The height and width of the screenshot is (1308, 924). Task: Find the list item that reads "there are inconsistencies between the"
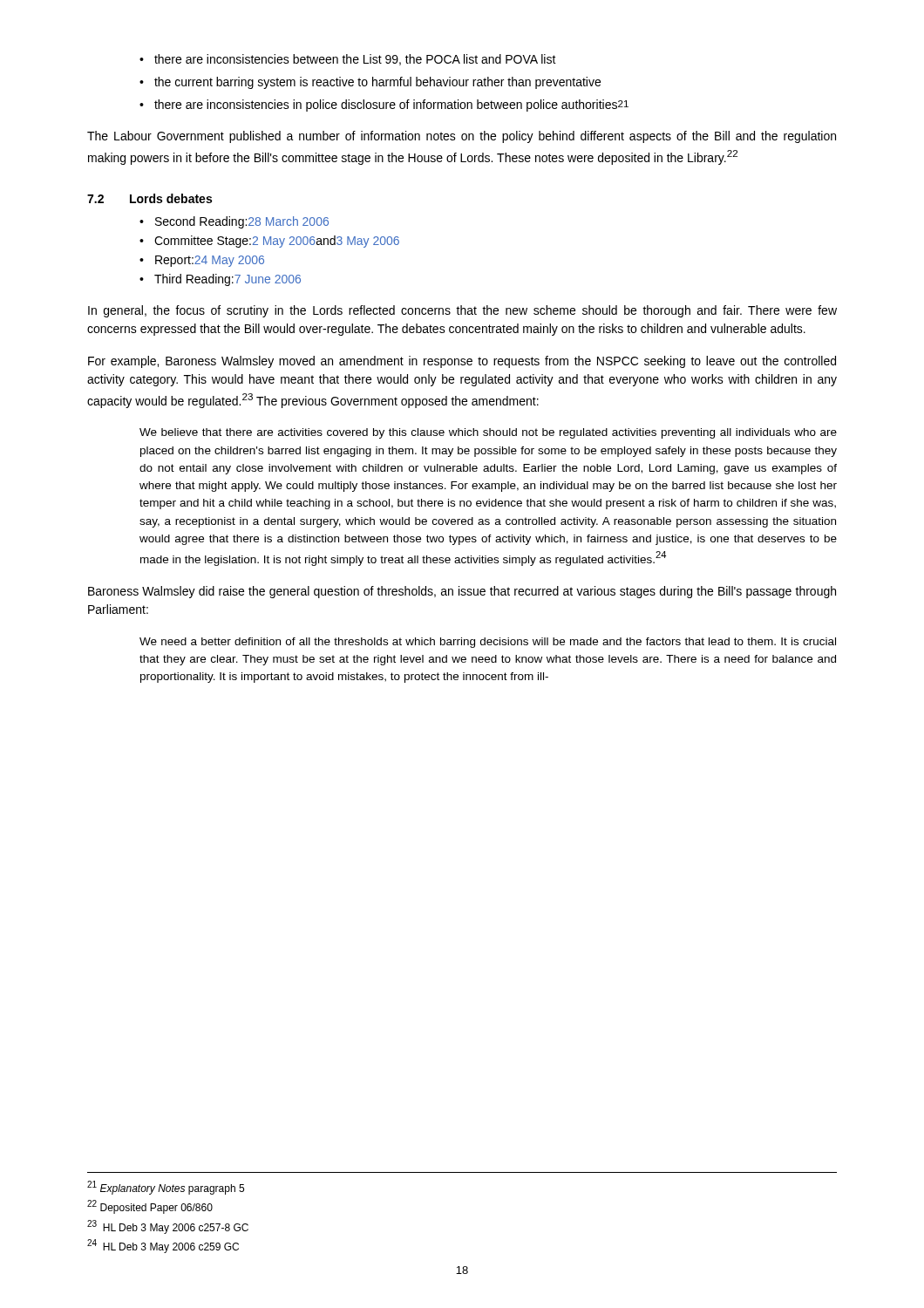(355, 59)
